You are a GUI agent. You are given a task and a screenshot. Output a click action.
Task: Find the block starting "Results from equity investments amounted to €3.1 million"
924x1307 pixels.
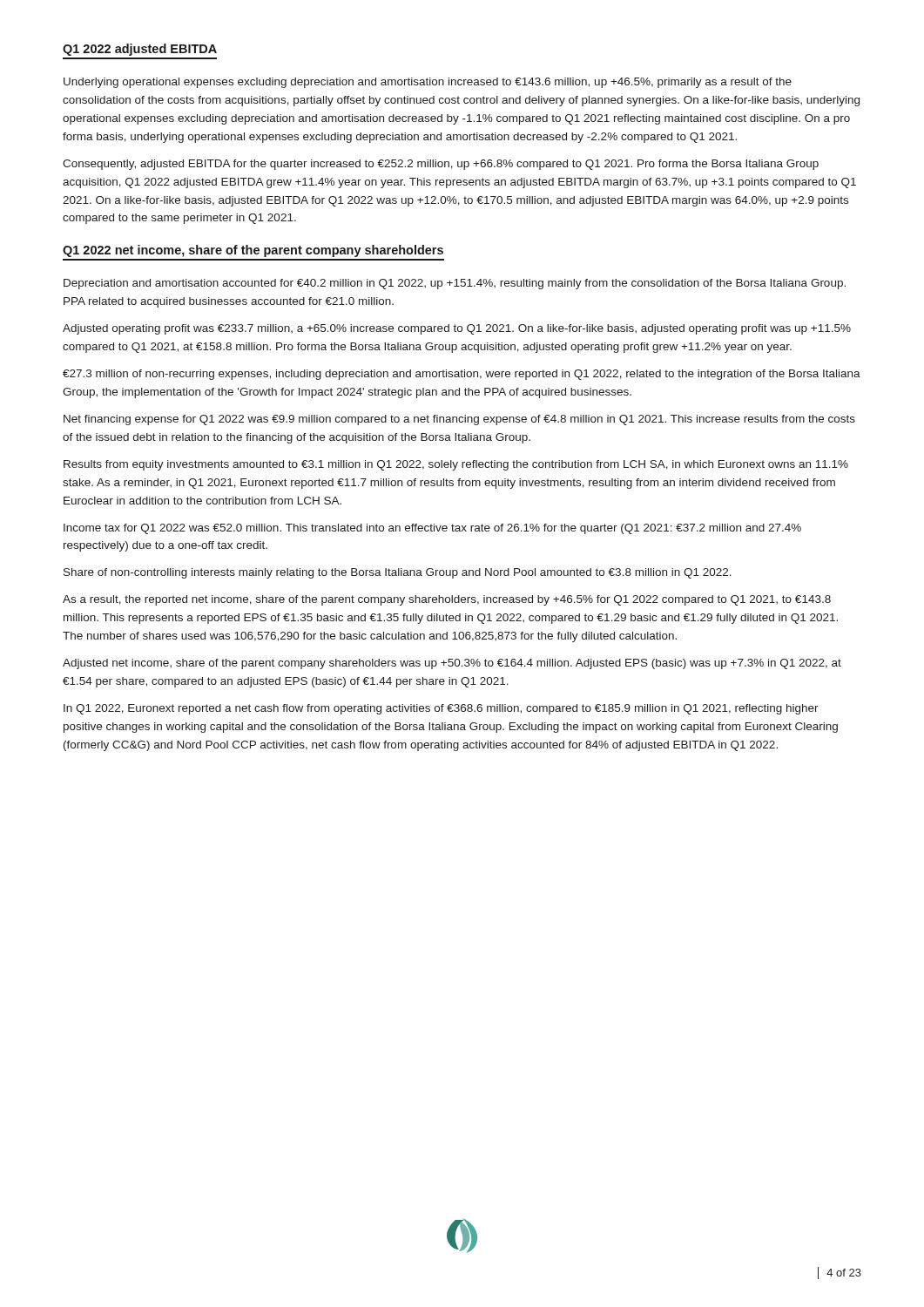pos(455,482)
